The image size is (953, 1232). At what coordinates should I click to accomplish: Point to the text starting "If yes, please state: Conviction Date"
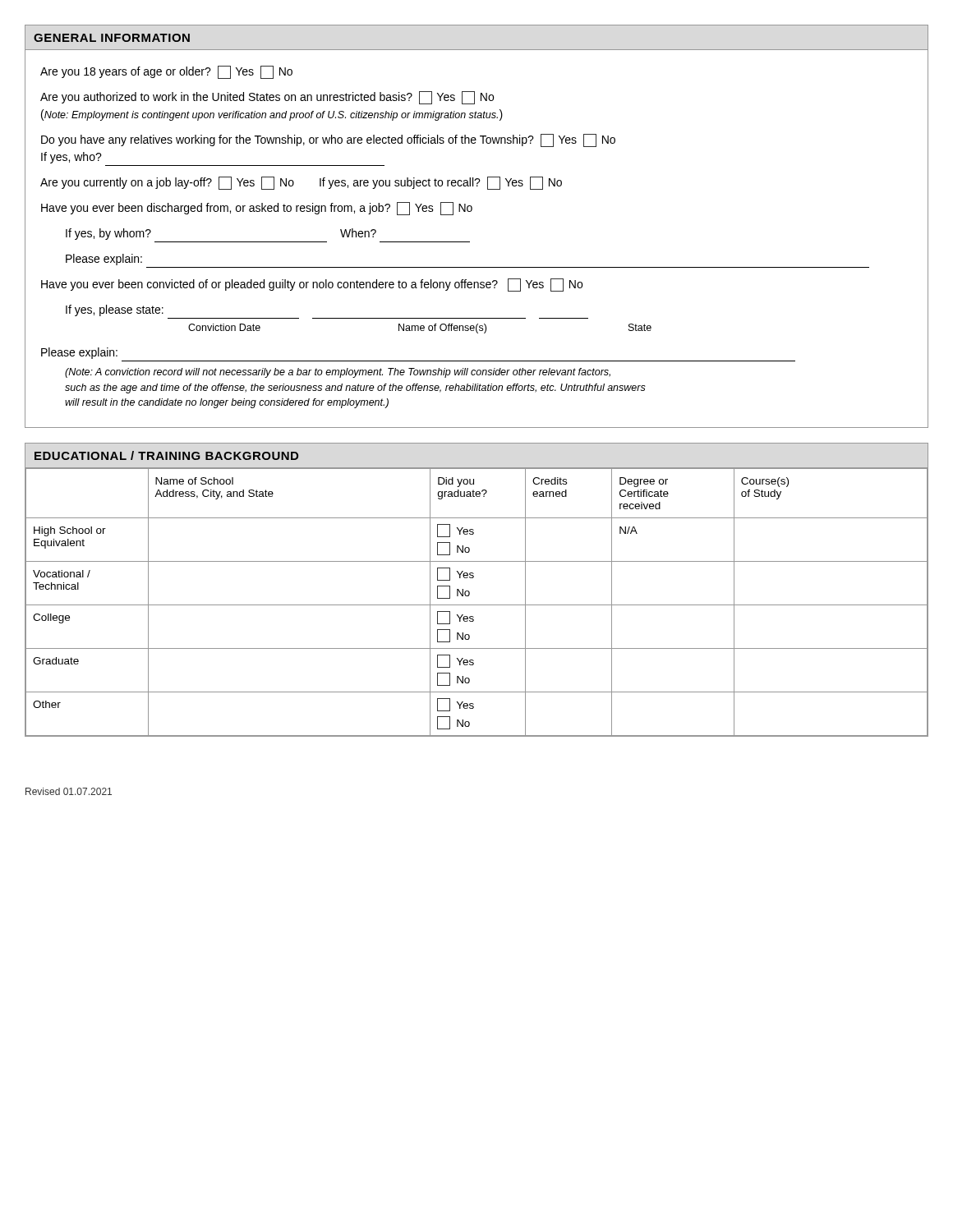coord(489,319)
